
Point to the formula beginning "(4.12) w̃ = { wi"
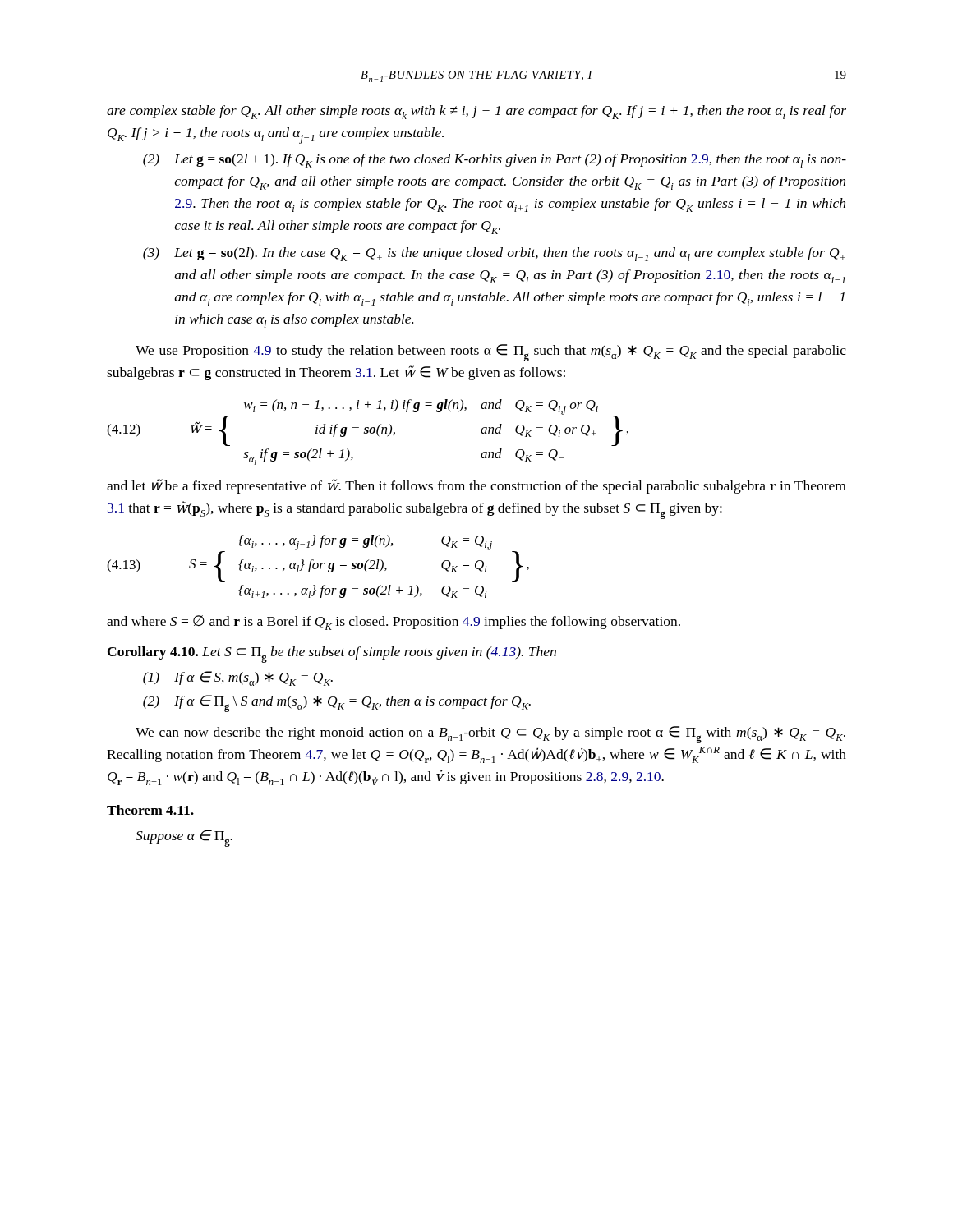tap(476, 430)
